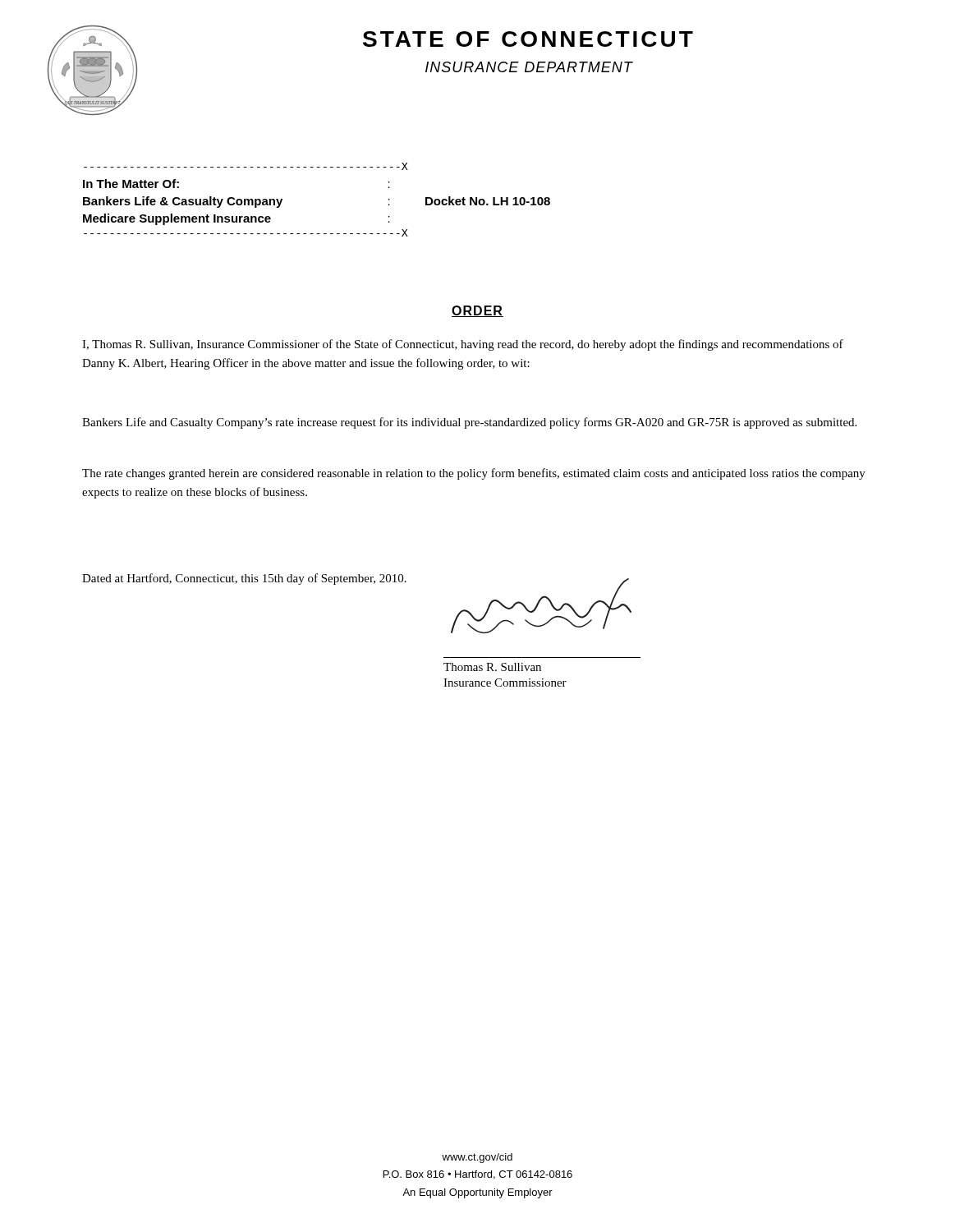The image size is (955, 1232).
Task: Point to the block beginning "Thomas R. Sullivan Insurance"
Action: point(542,673)
